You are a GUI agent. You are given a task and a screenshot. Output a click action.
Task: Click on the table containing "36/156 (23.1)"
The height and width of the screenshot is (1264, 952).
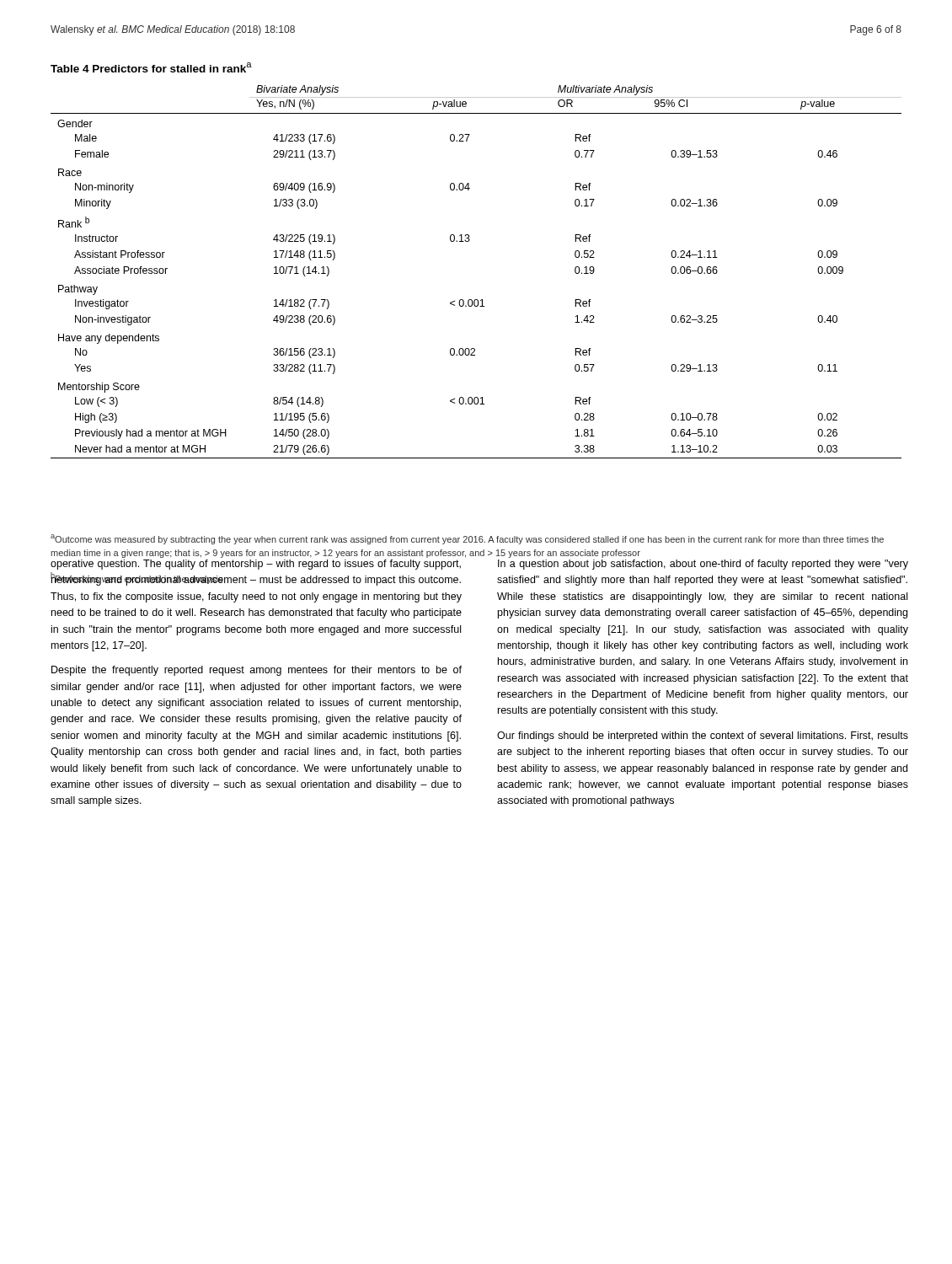[x=476, y=270]
